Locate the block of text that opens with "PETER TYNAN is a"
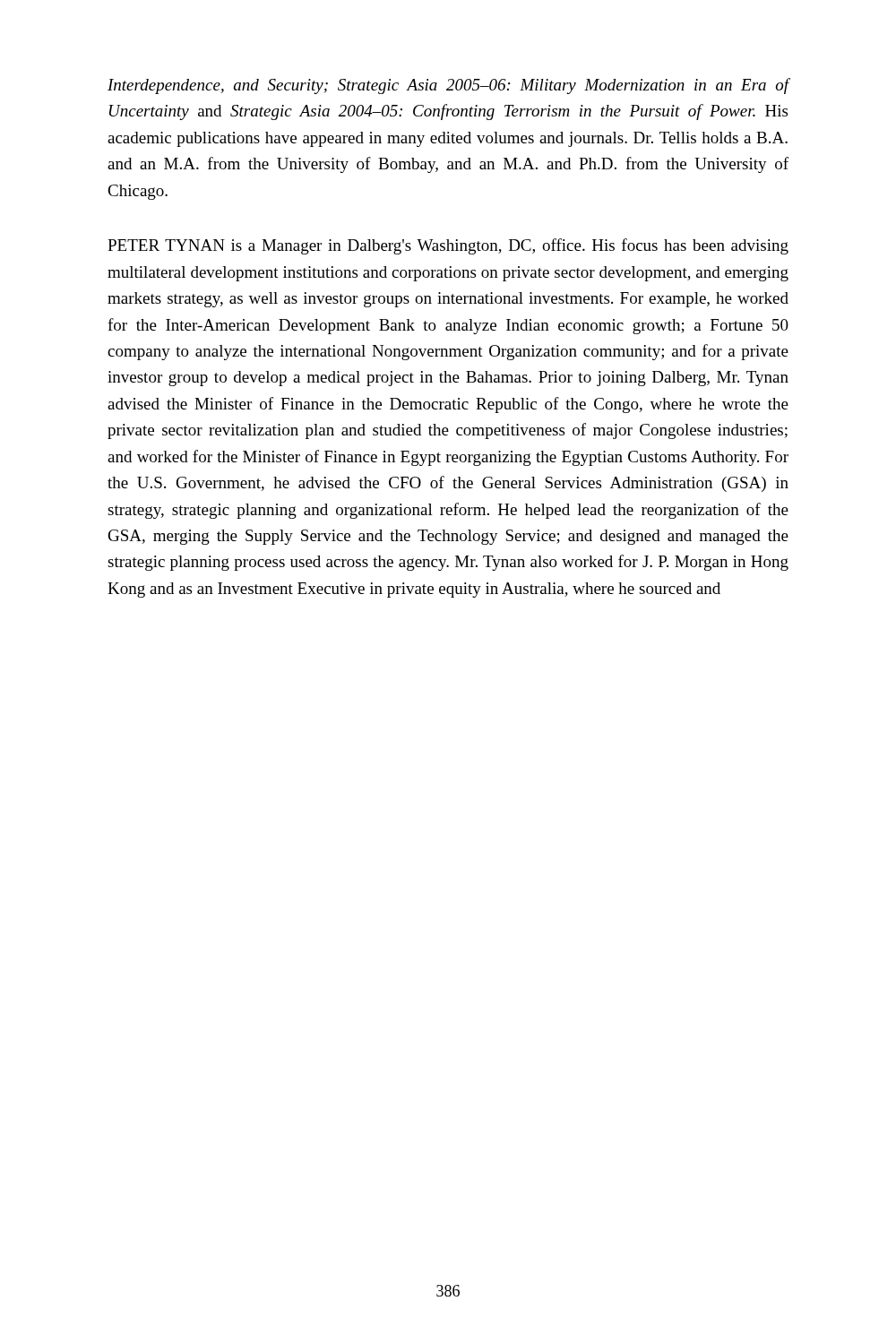Viewport: 896px width, 1344px height. tap(448, 417)
